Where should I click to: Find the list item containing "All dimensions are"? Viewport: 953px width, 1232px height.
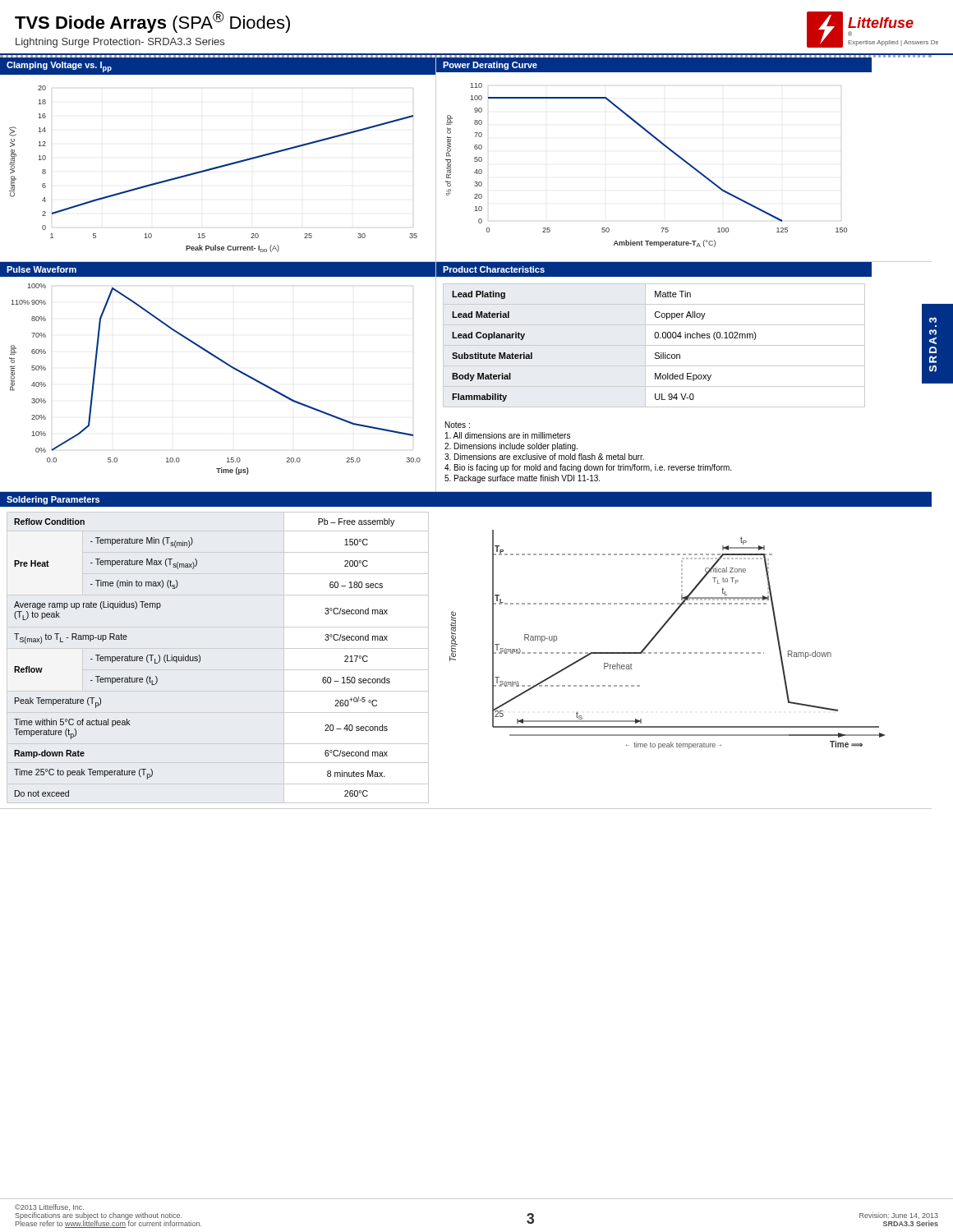tap(507, 436)
